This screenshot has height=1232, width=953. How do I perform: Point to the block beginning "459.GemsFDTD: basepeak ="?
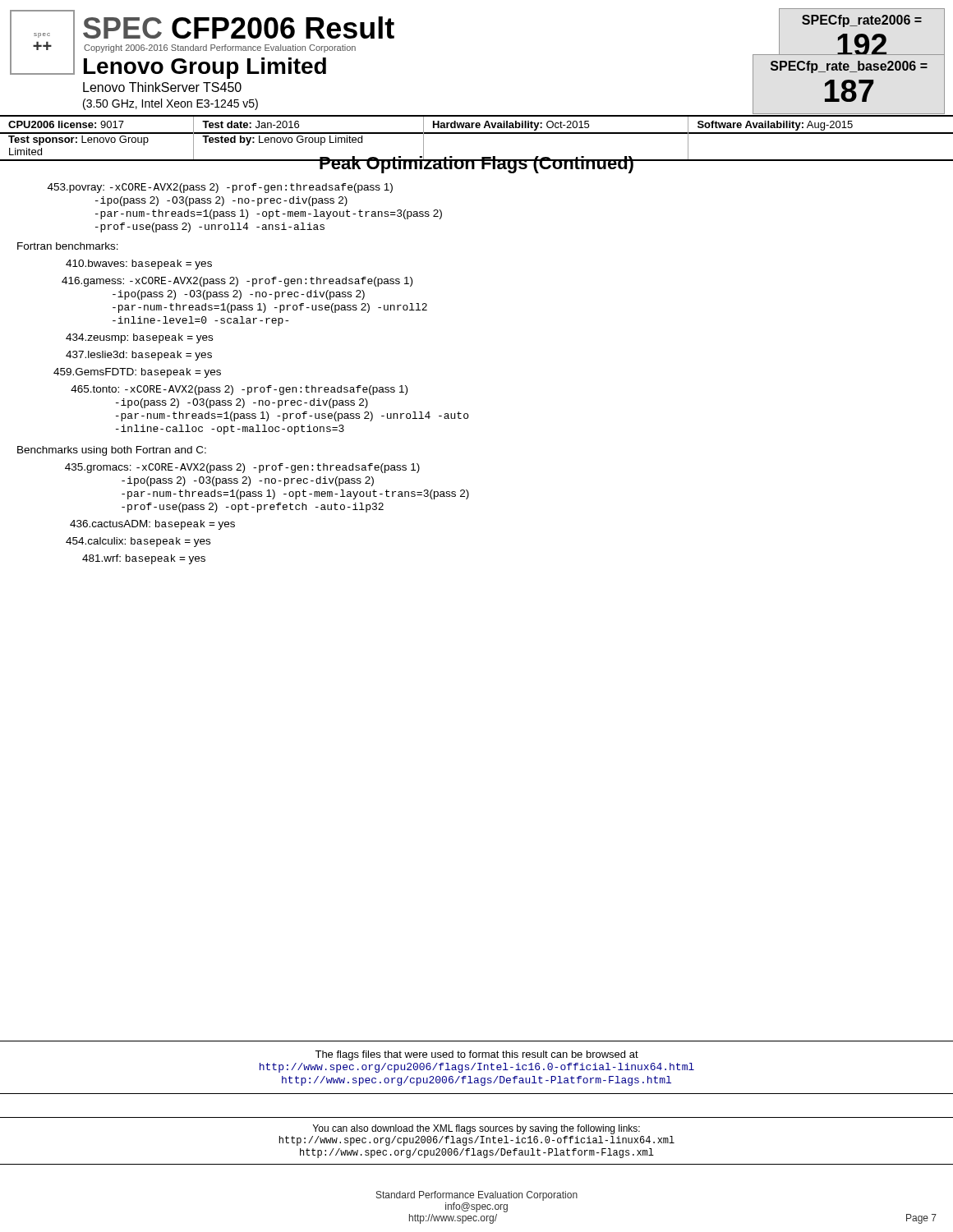pos(131,372)
